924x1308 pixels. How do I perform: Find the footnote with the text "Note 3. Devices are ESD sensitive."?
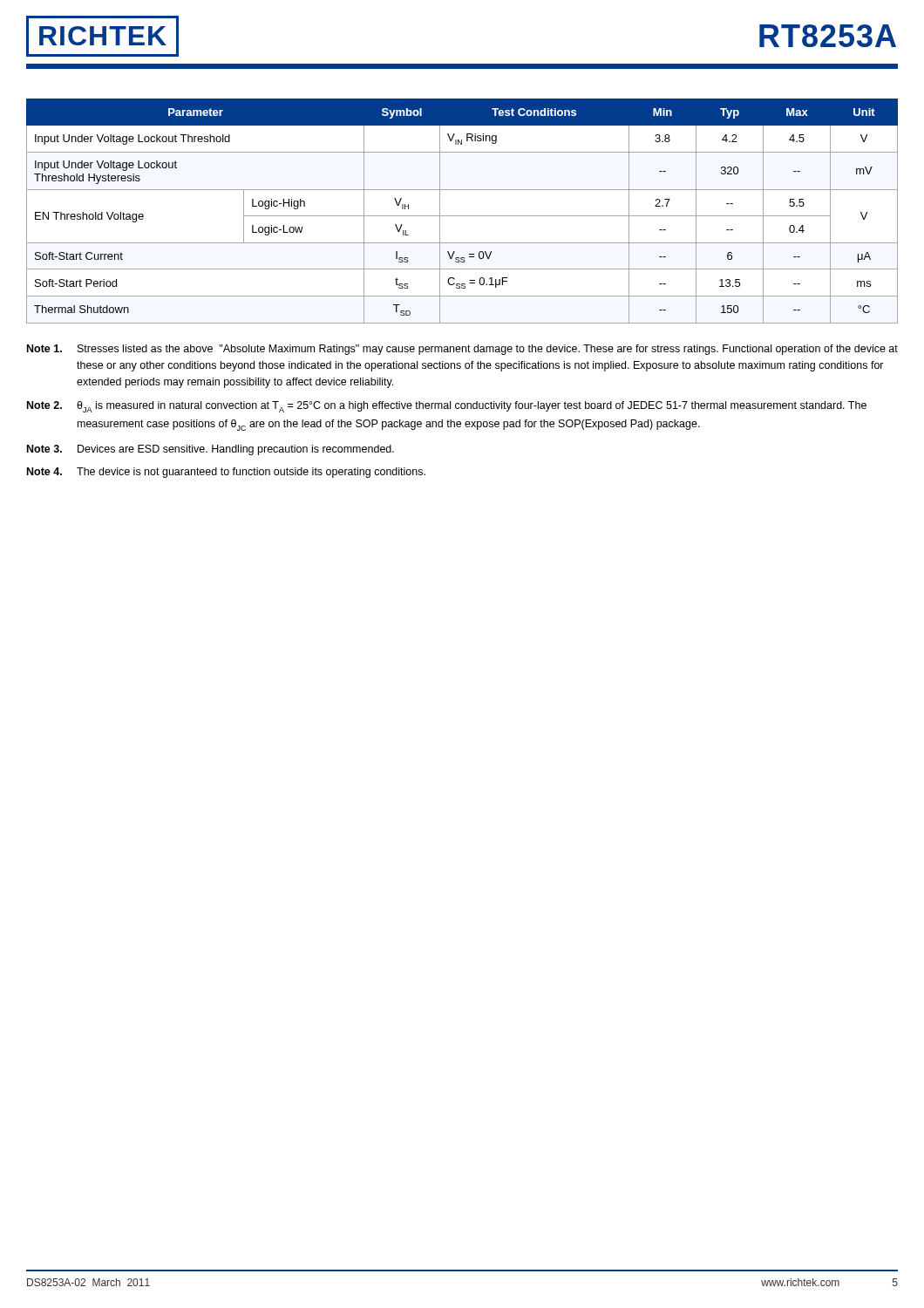(x=210, y=449)
